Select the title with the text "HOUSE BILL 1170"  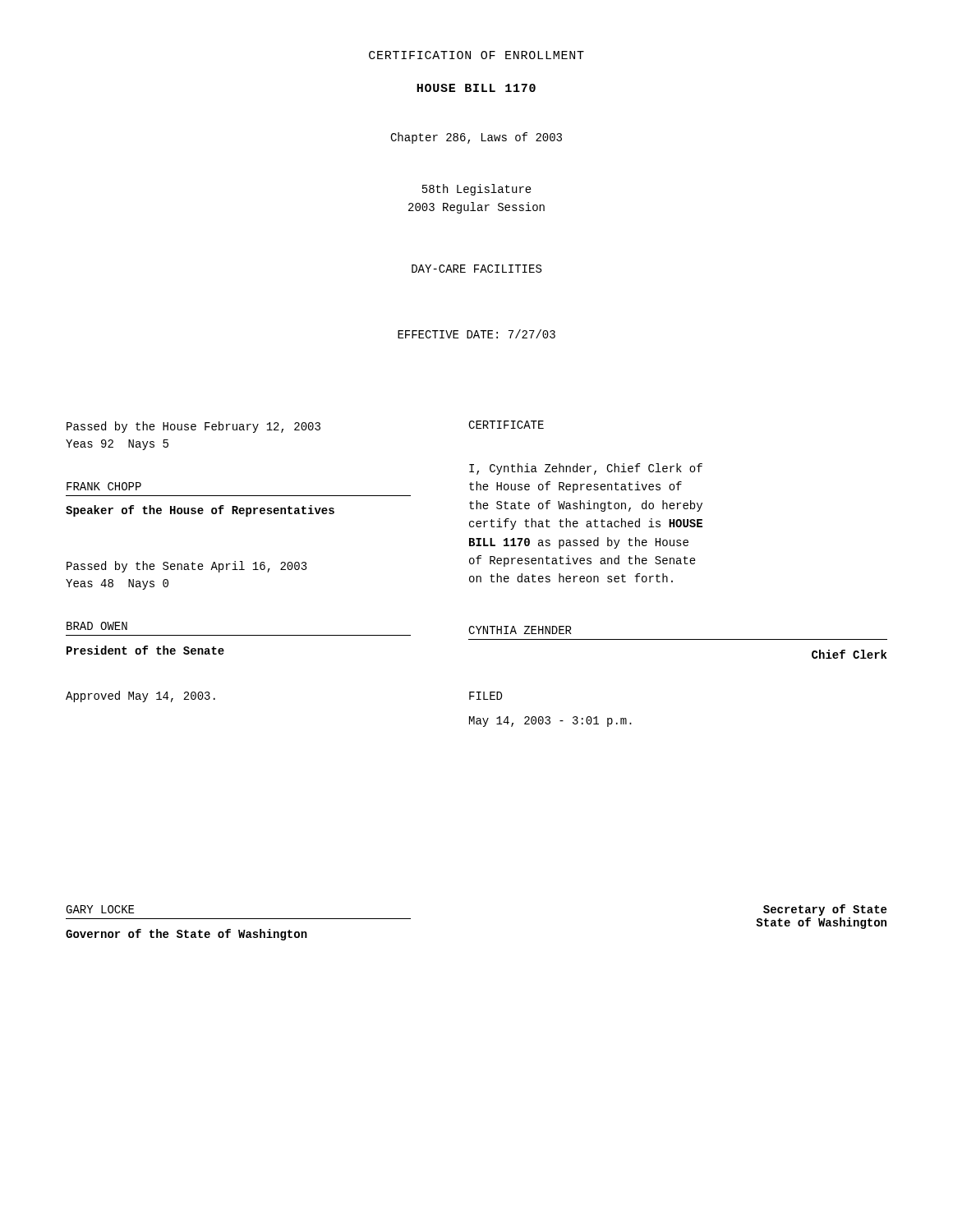tap(476, 89)
